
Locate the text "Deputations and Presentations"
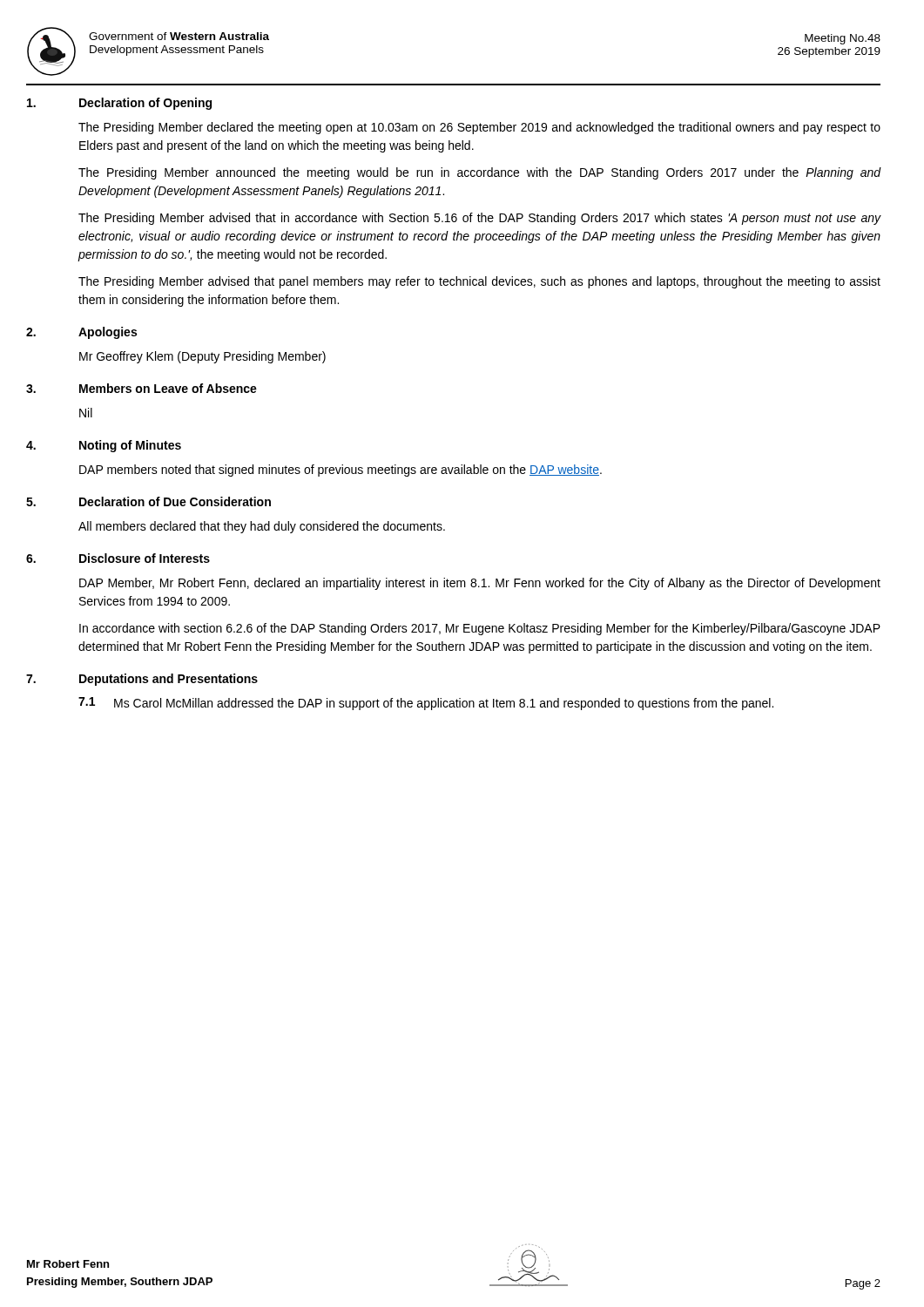[x=168, y=679]
